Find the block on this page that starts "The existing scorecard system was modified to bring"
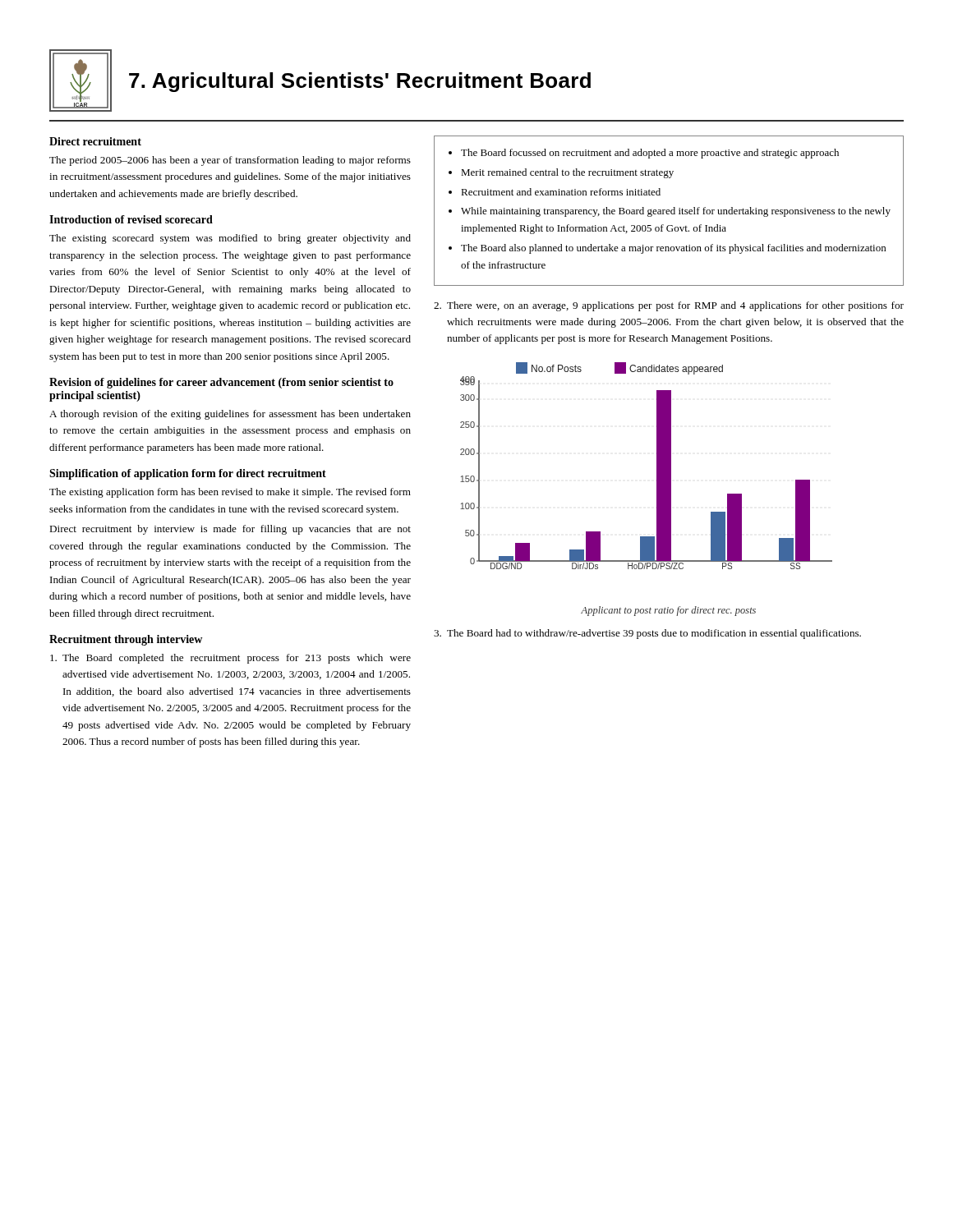Viewport: 953px width, 1232px height. [230, 297]
